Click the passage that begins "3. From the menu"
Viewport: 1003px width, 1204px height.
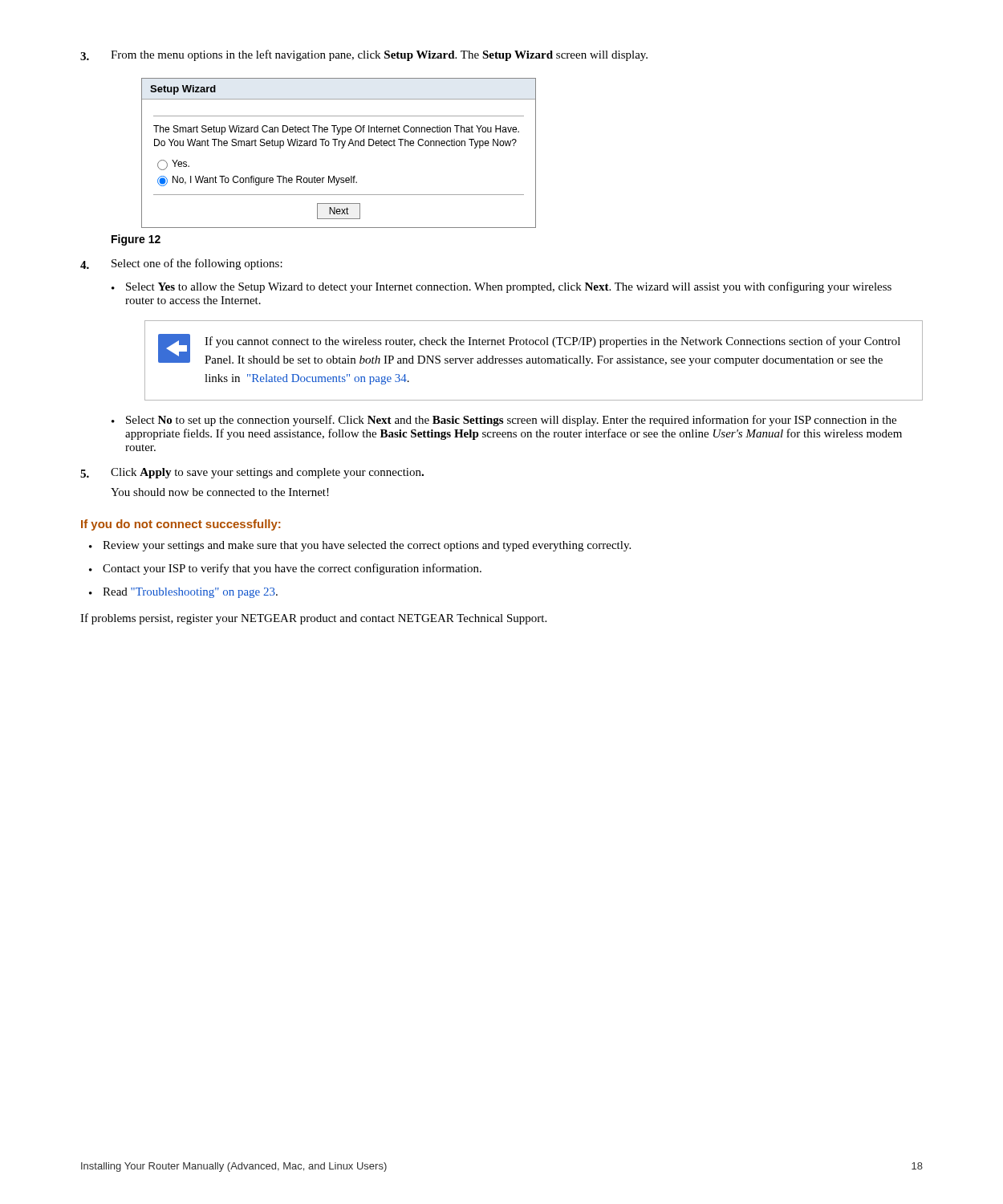501,56
